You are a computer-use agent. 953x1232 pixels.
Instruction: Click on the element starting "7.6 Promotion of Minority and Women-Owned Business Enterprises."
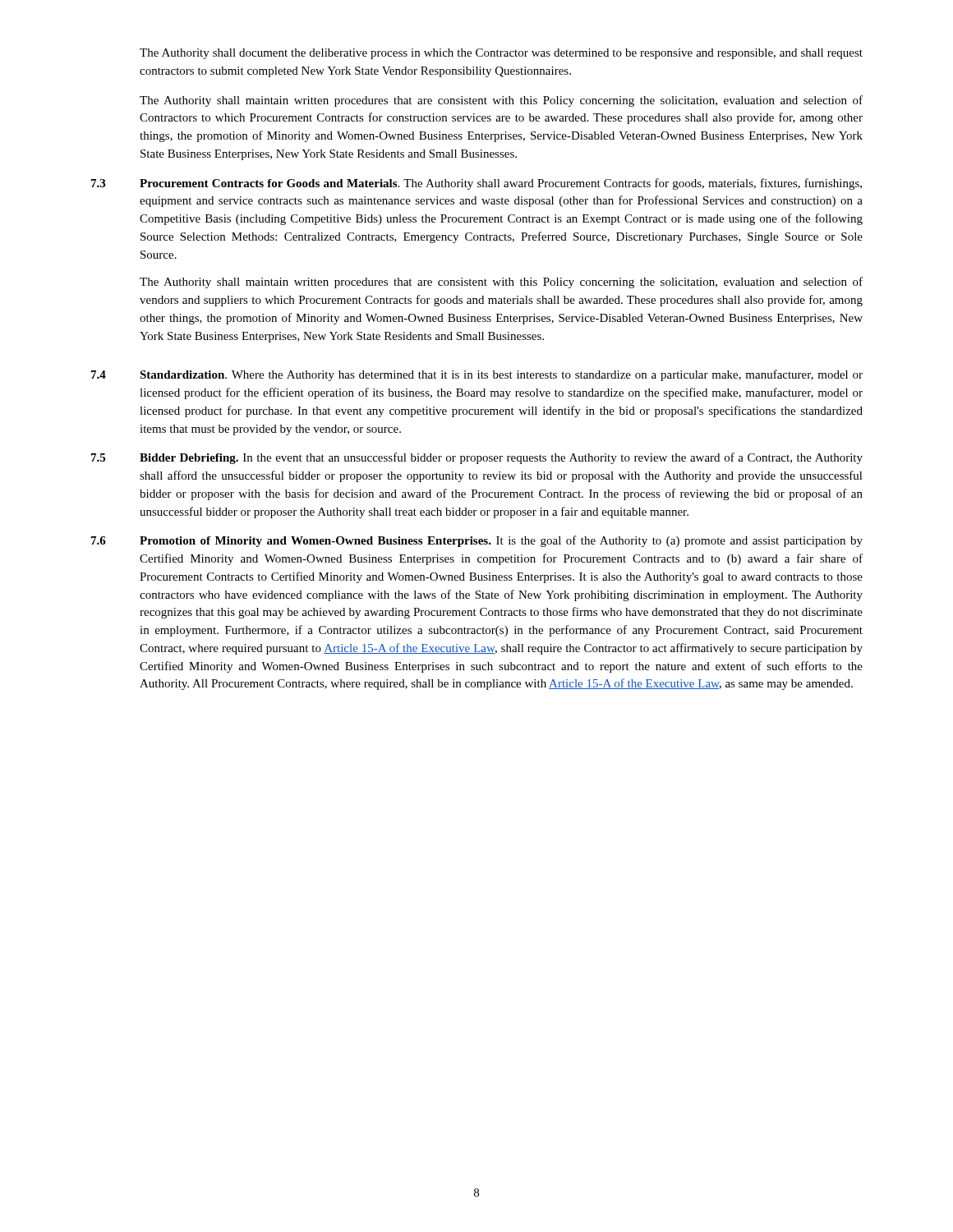(476, 613)
